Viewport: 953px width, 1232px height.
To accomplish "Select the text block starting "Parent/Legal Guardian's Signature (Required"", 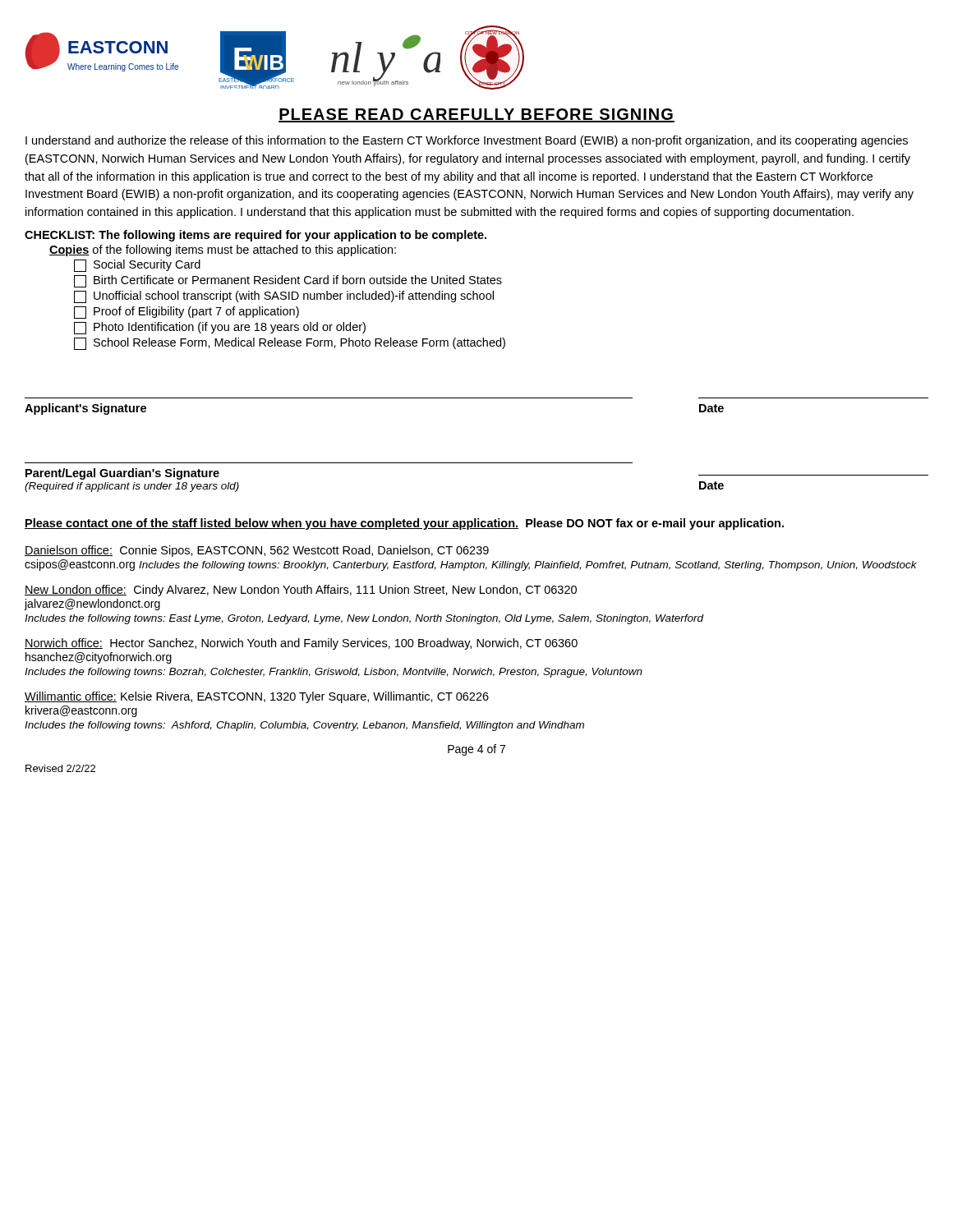I will click(476, 466).
